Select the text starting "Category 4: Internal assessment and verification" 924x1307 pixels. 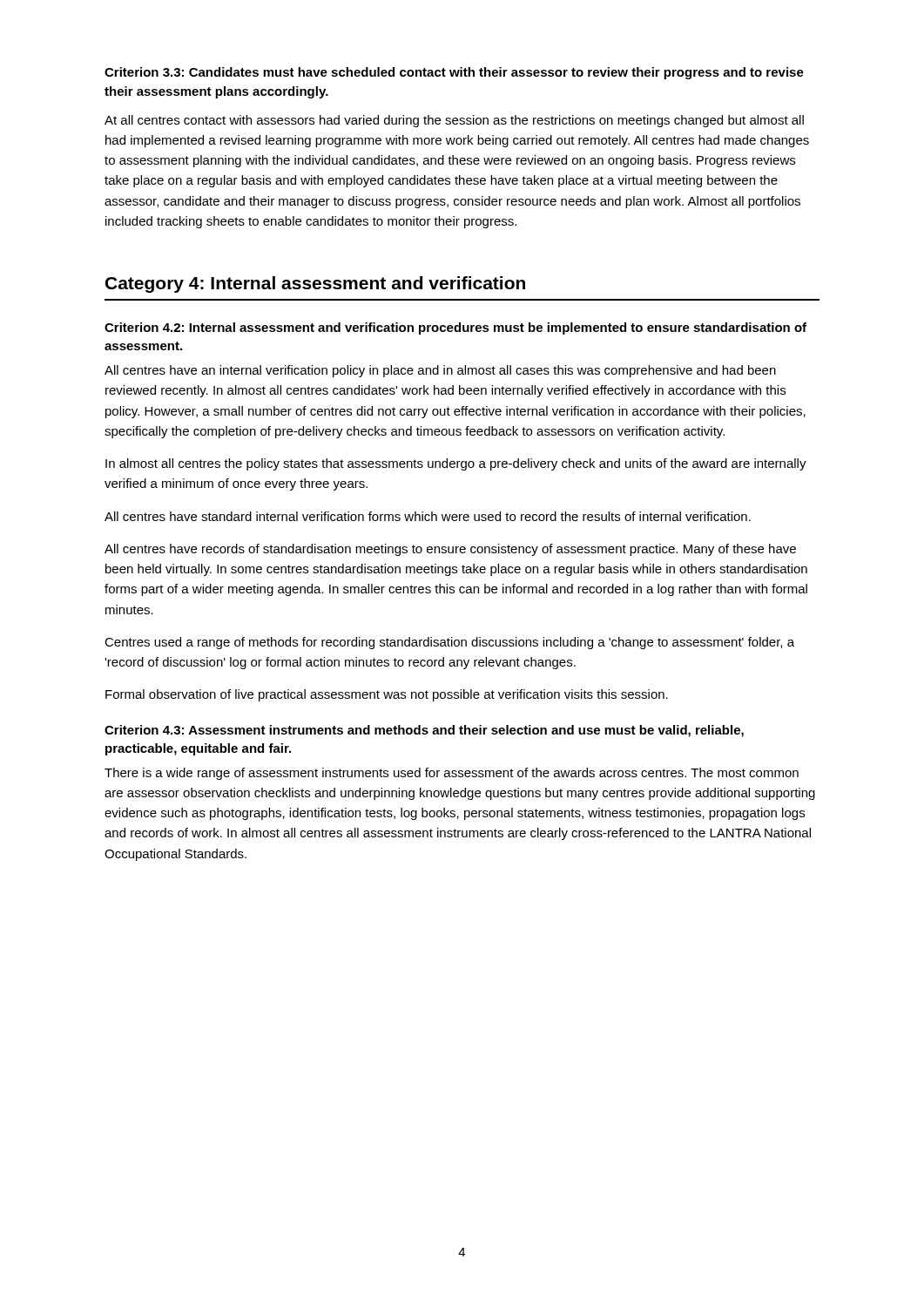[x=315, y=283]
